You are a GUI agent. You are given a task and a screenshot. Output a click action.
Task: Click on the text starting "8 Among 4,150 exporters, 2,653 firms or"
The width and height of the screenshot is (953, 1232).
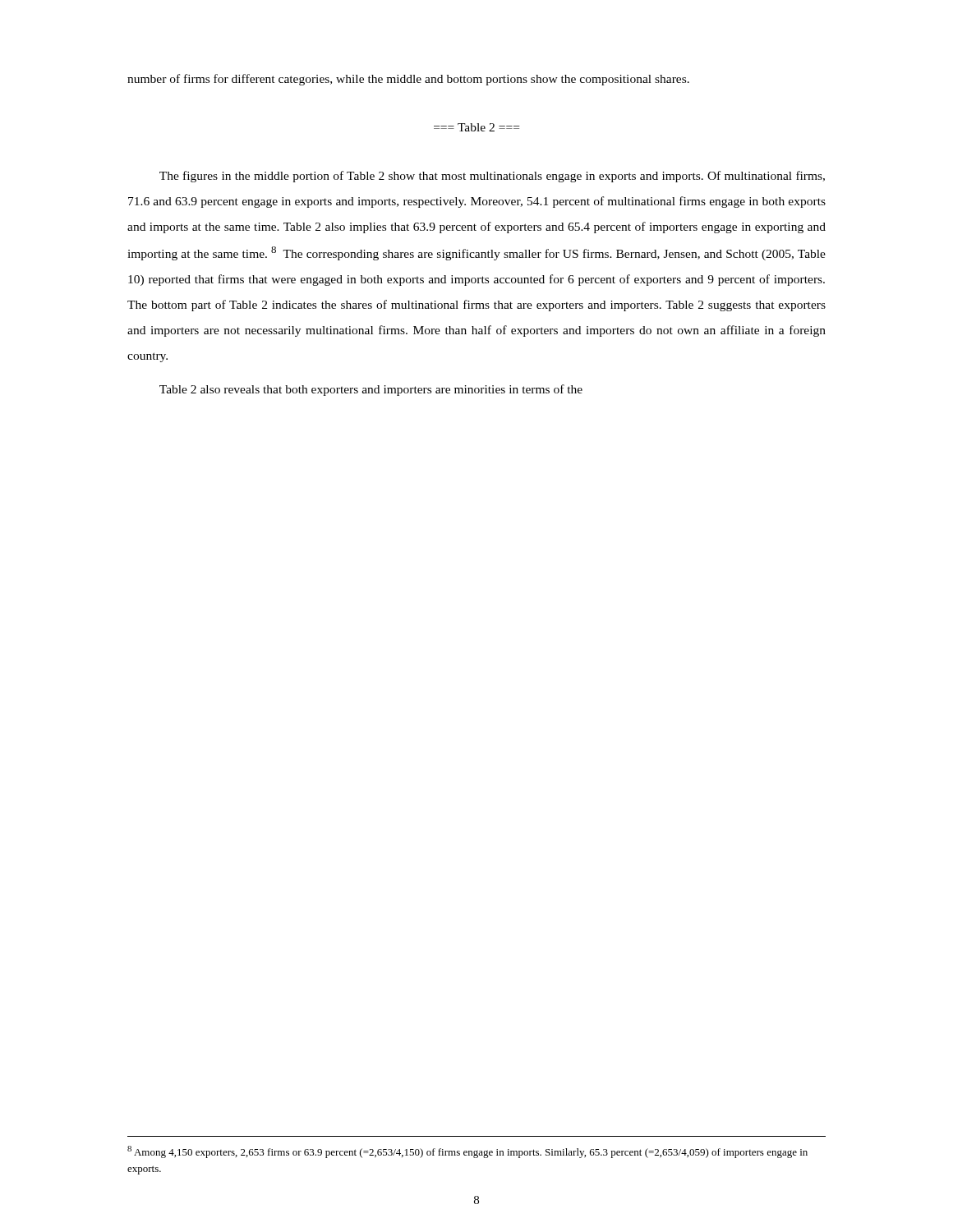(x=476, y=1159)
